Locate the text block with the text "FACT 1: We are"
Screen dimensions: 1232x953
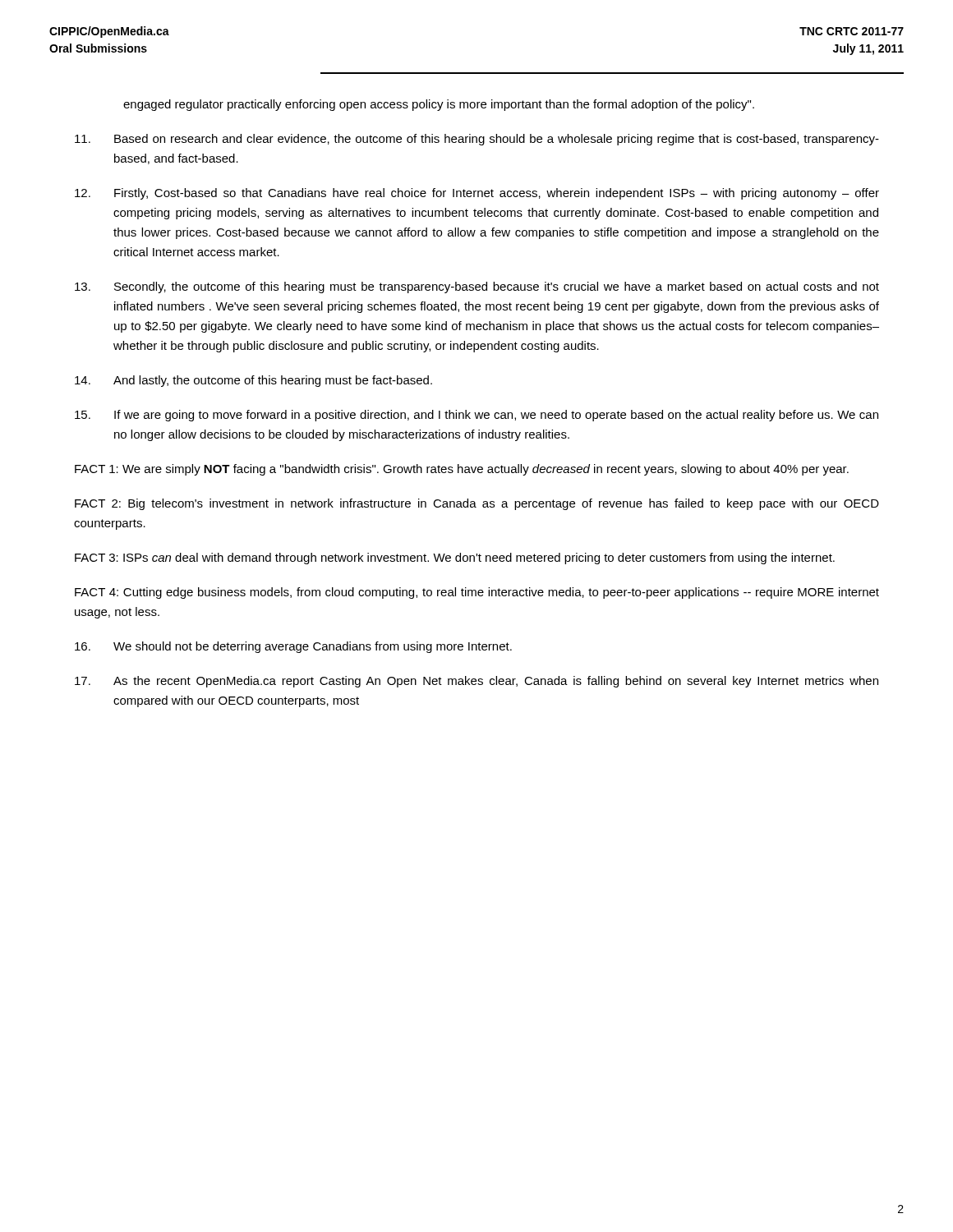tap(462, 469)
